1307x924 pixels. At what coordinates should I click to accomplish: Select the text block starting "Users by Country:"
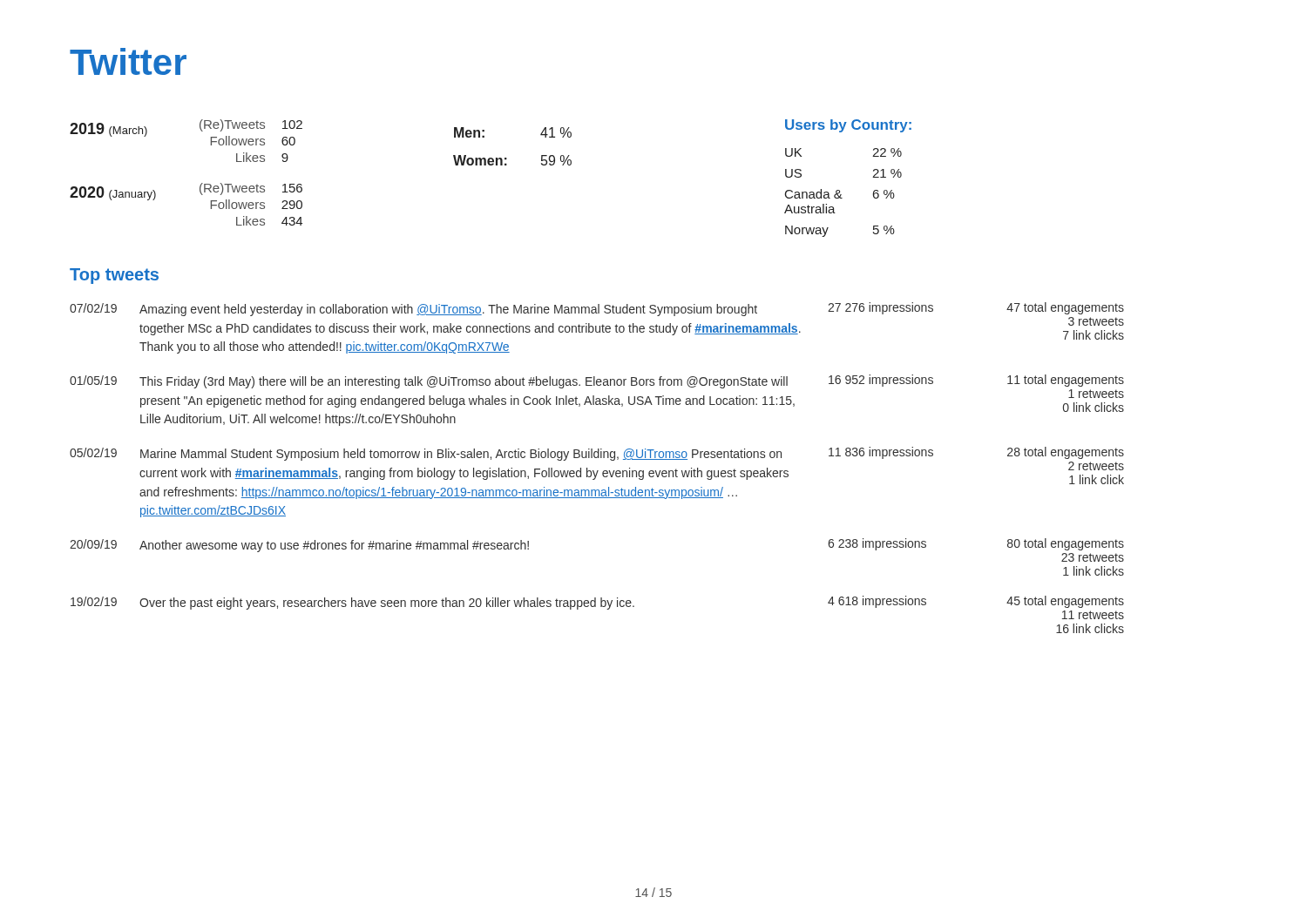[848, 125]
